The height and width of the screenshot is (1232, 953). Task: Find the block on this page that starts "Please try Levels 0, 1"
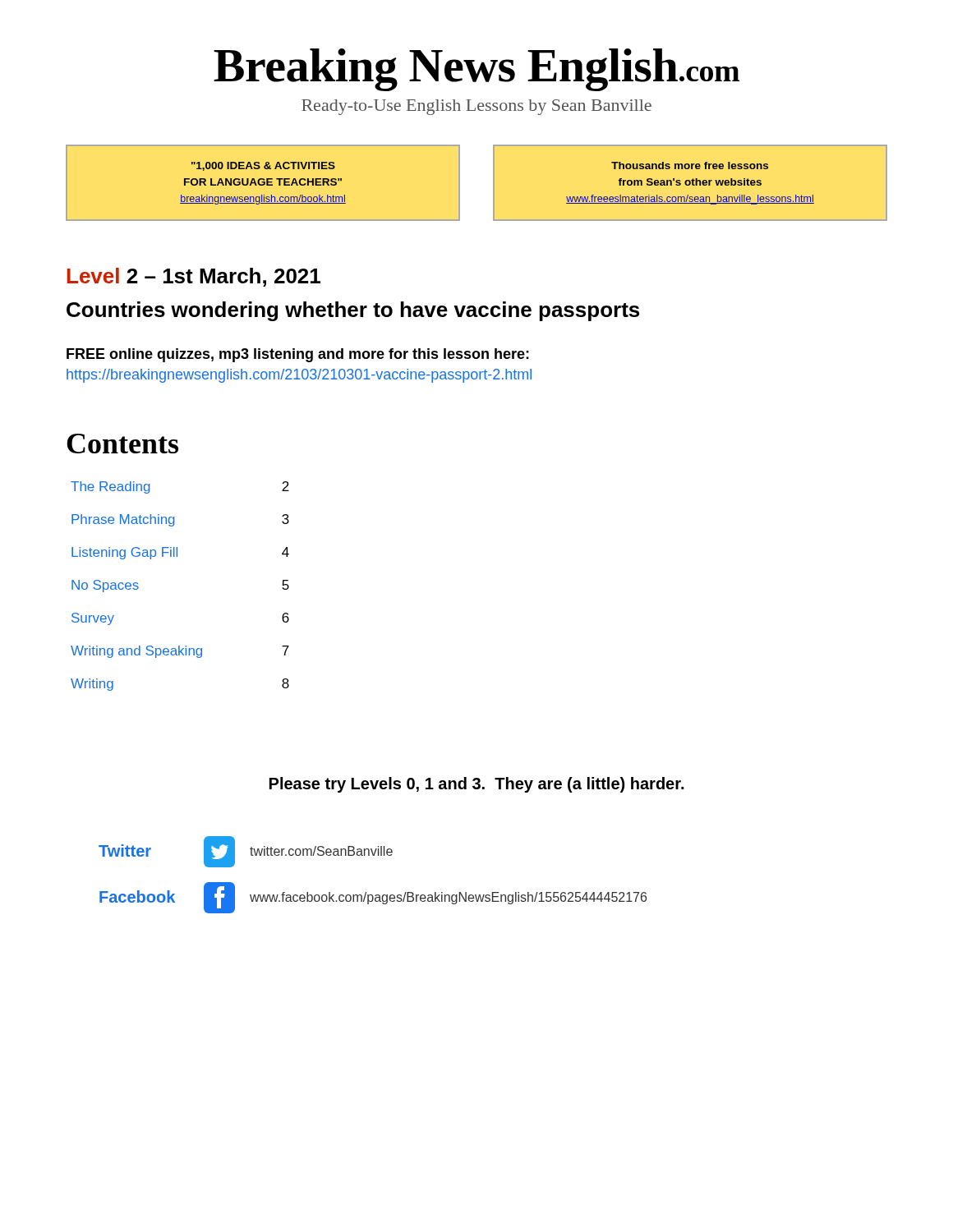[476, 783]
